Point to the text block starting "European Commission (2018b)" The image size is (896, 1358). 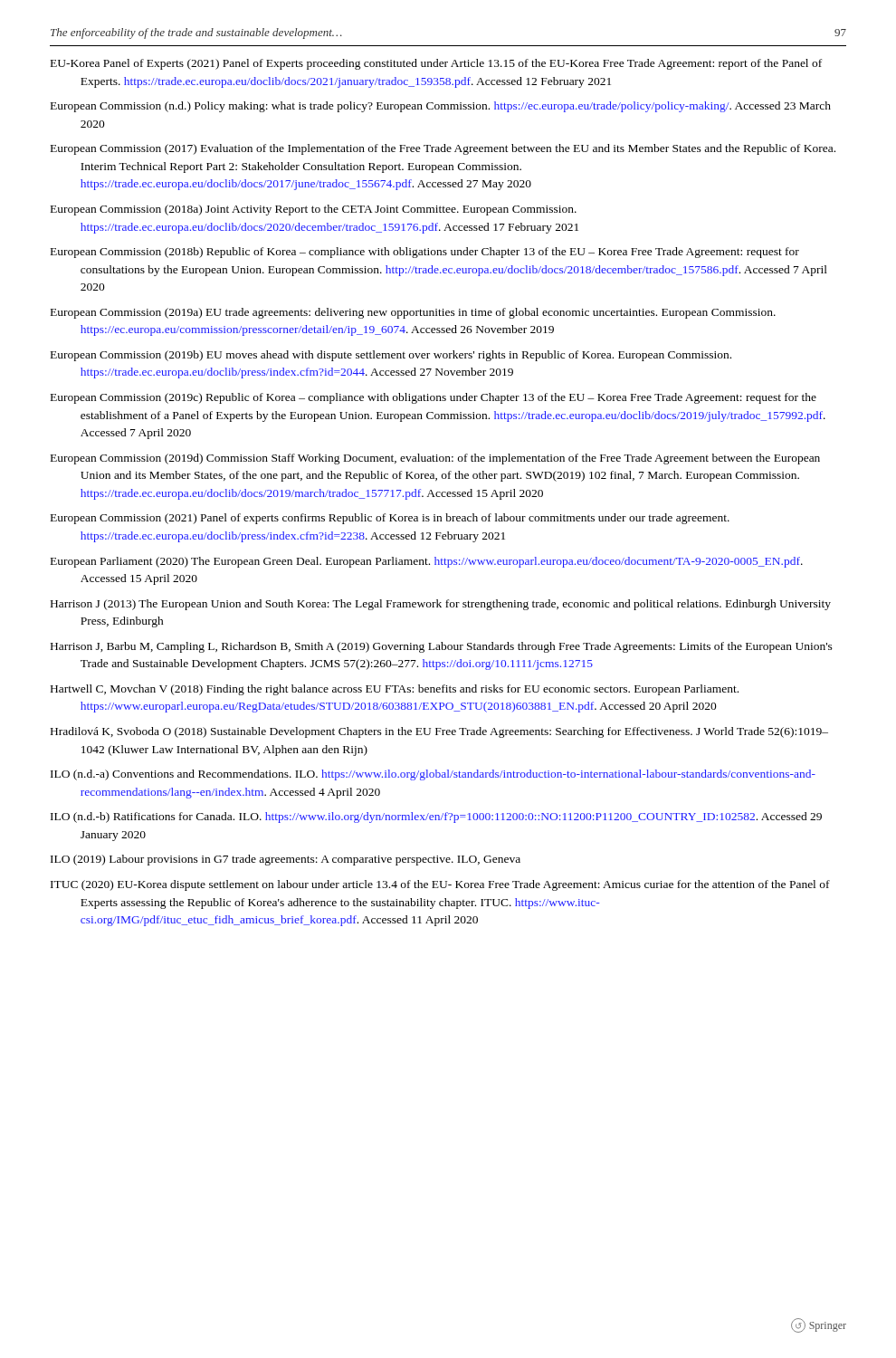pos(439,269)
